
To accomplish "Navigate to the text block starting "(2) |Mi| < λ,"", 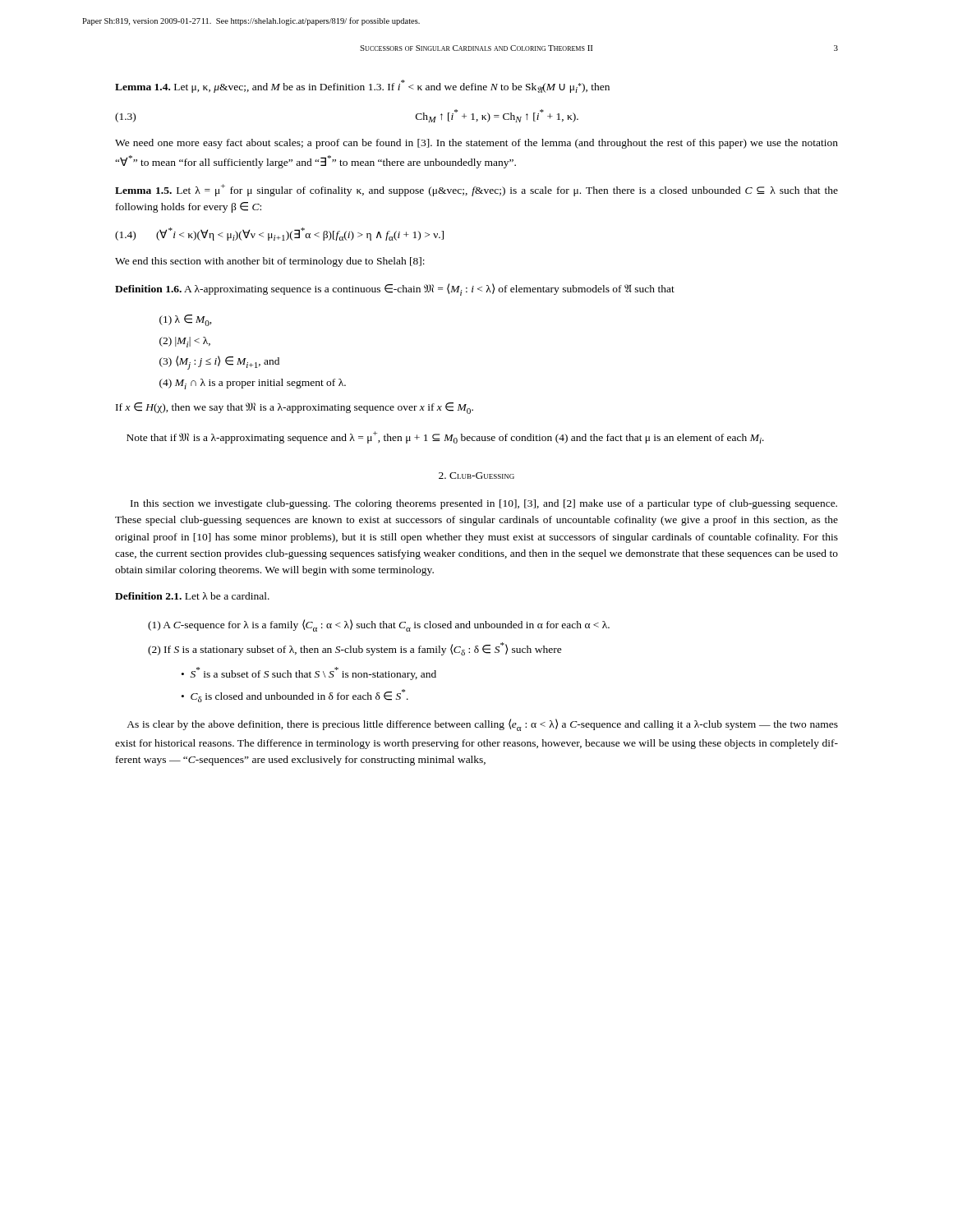I will tap(179, 341).
